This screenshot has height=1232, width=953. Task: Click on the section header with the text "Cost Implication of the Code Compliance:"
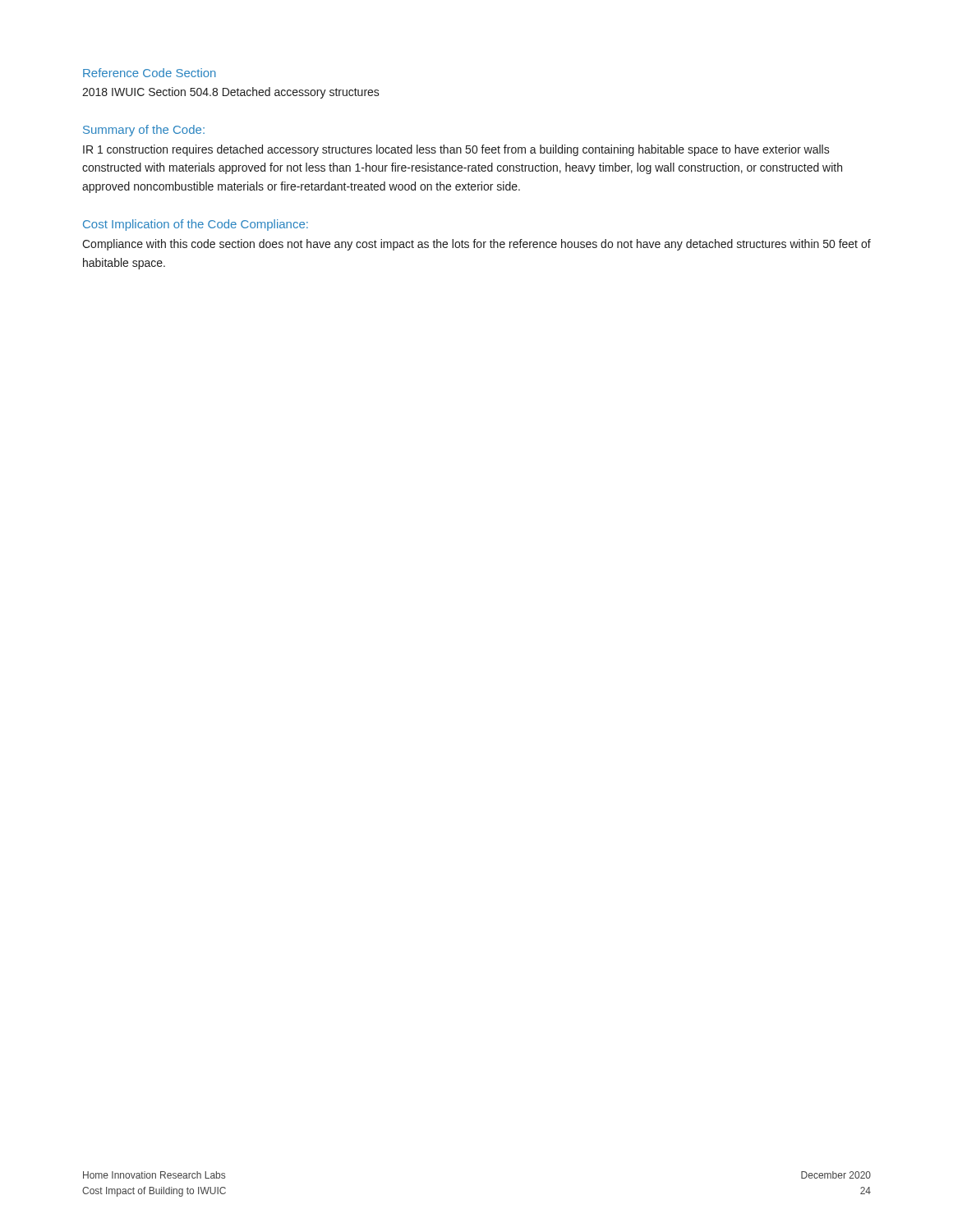tap(196, 224)
